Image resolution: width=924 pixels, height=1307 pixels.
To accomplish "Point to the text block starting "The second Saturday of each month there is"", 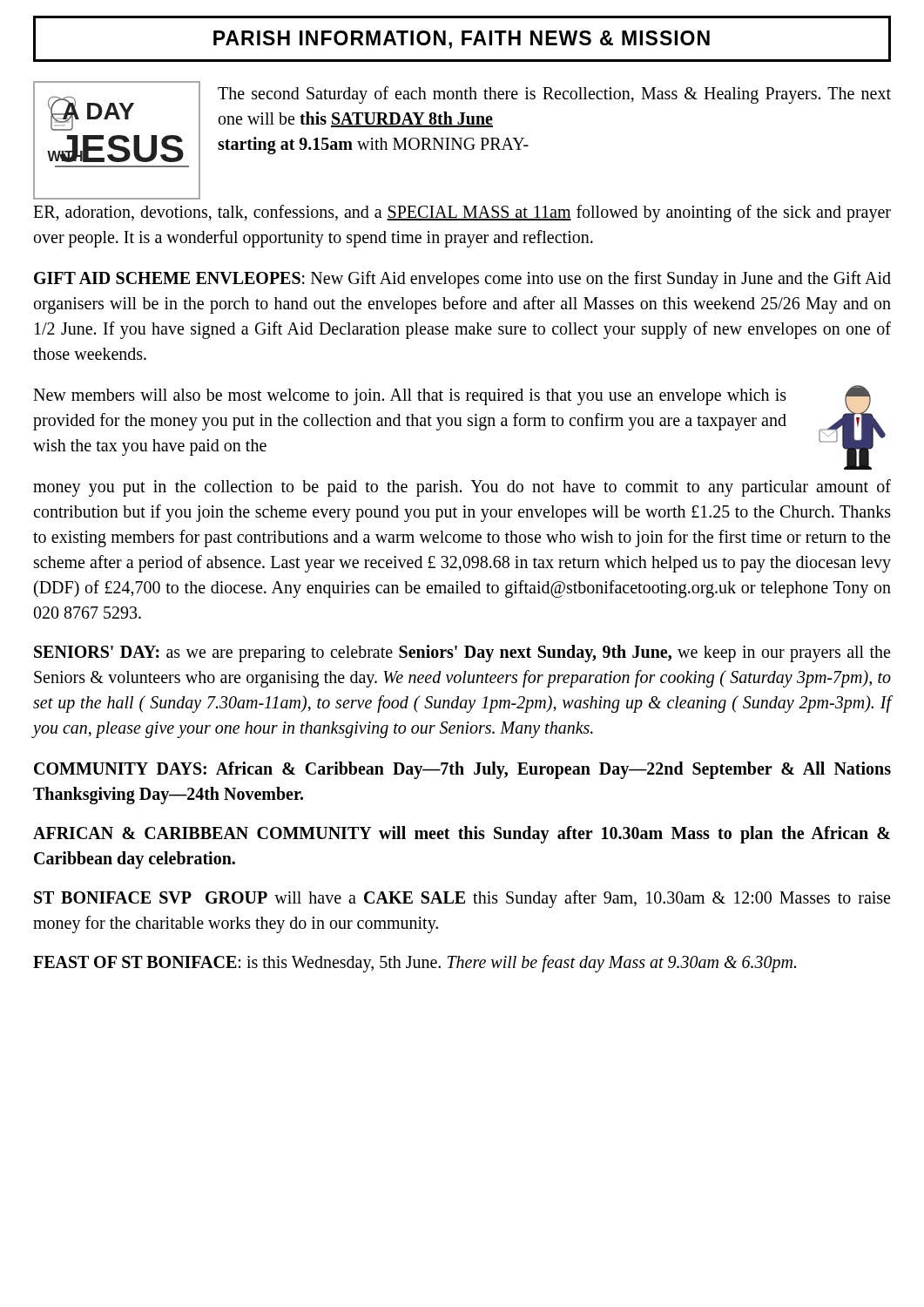I will click(x=554, y=95).
